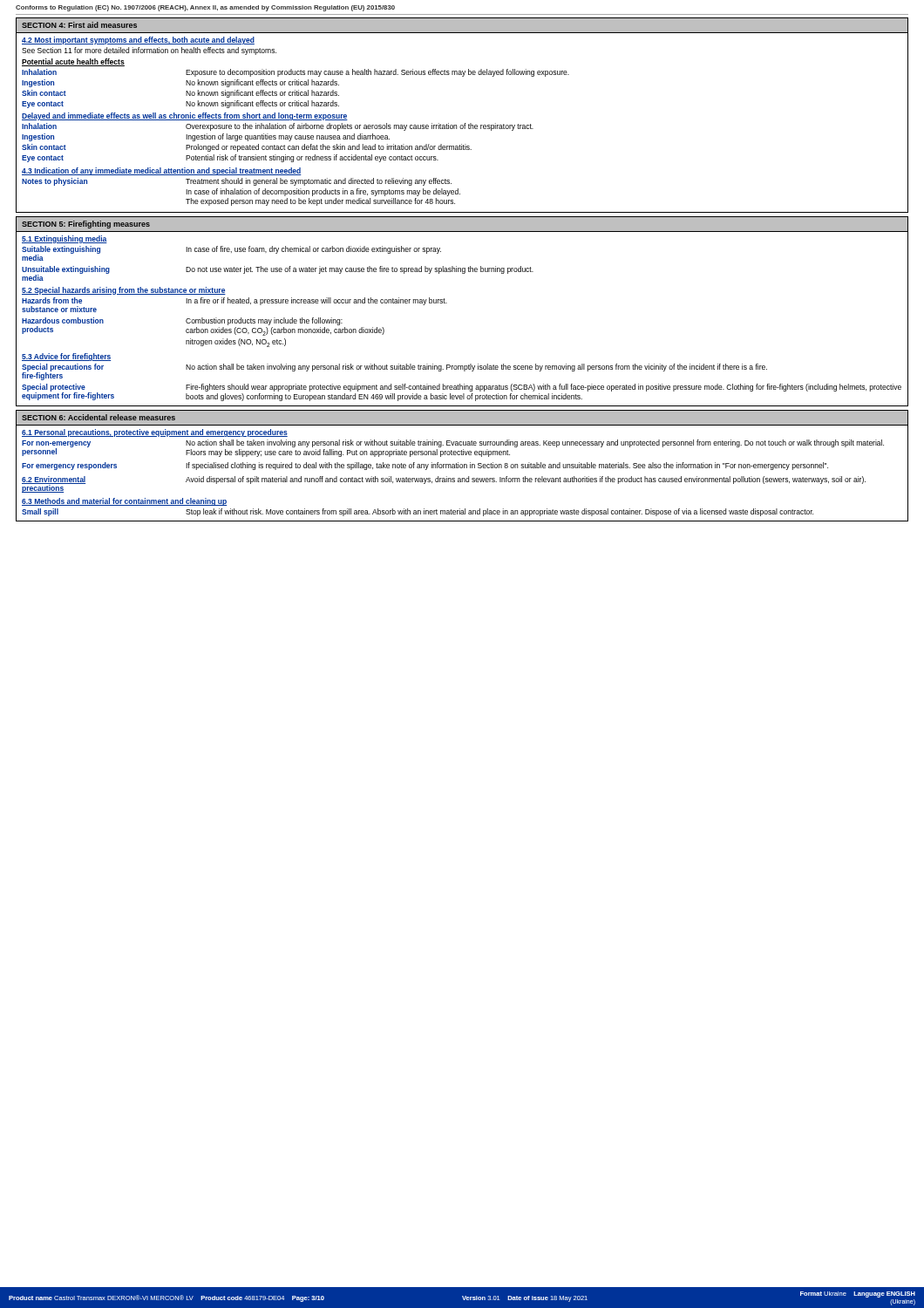Locate the passage starting "SECTION 4: First aid measures 4.2 Most important"
Screen dimensions: 1308x924
[462, 115]
